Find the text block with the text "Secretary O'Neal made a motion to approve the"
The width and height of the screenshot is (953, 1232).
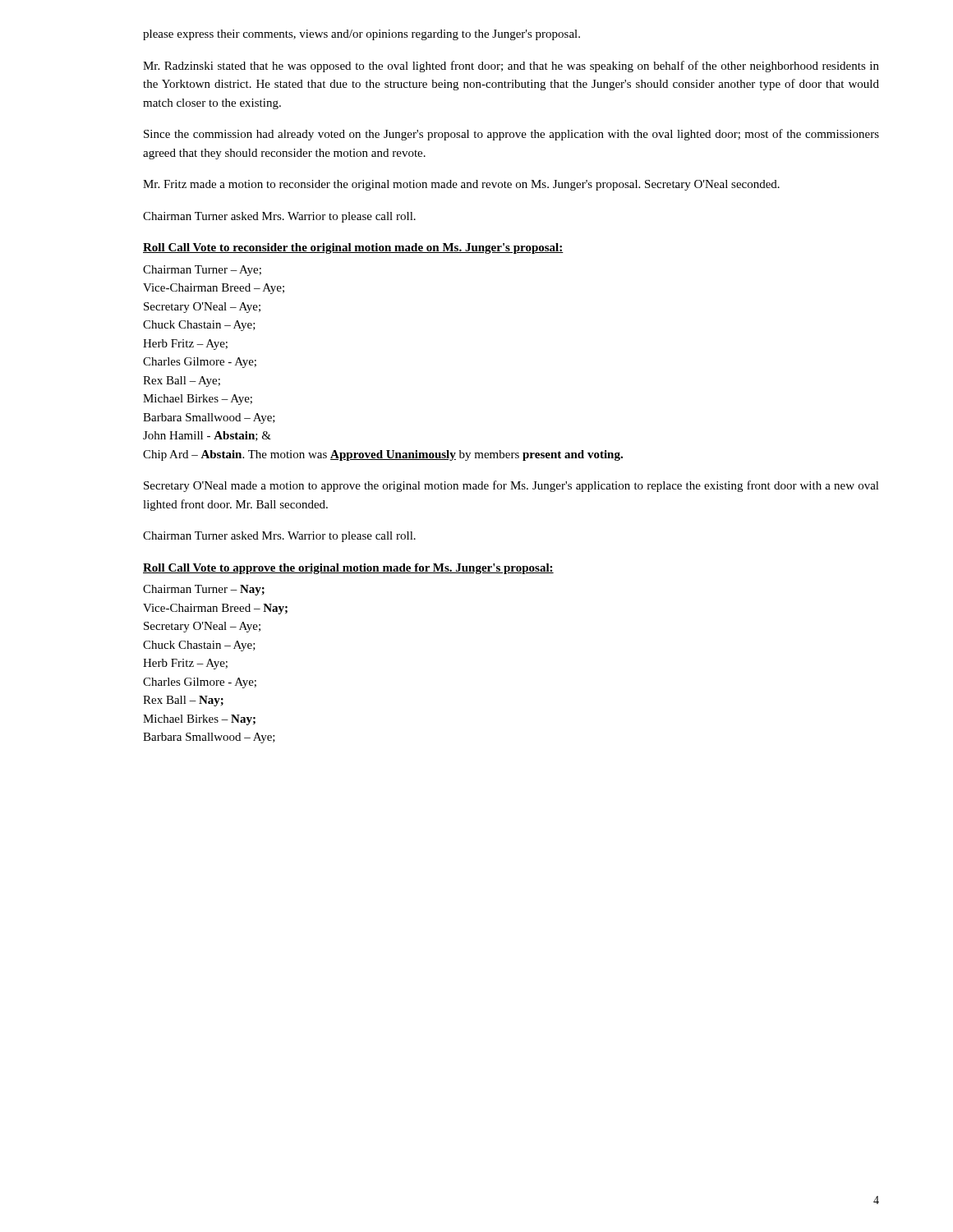coord(511,495)
